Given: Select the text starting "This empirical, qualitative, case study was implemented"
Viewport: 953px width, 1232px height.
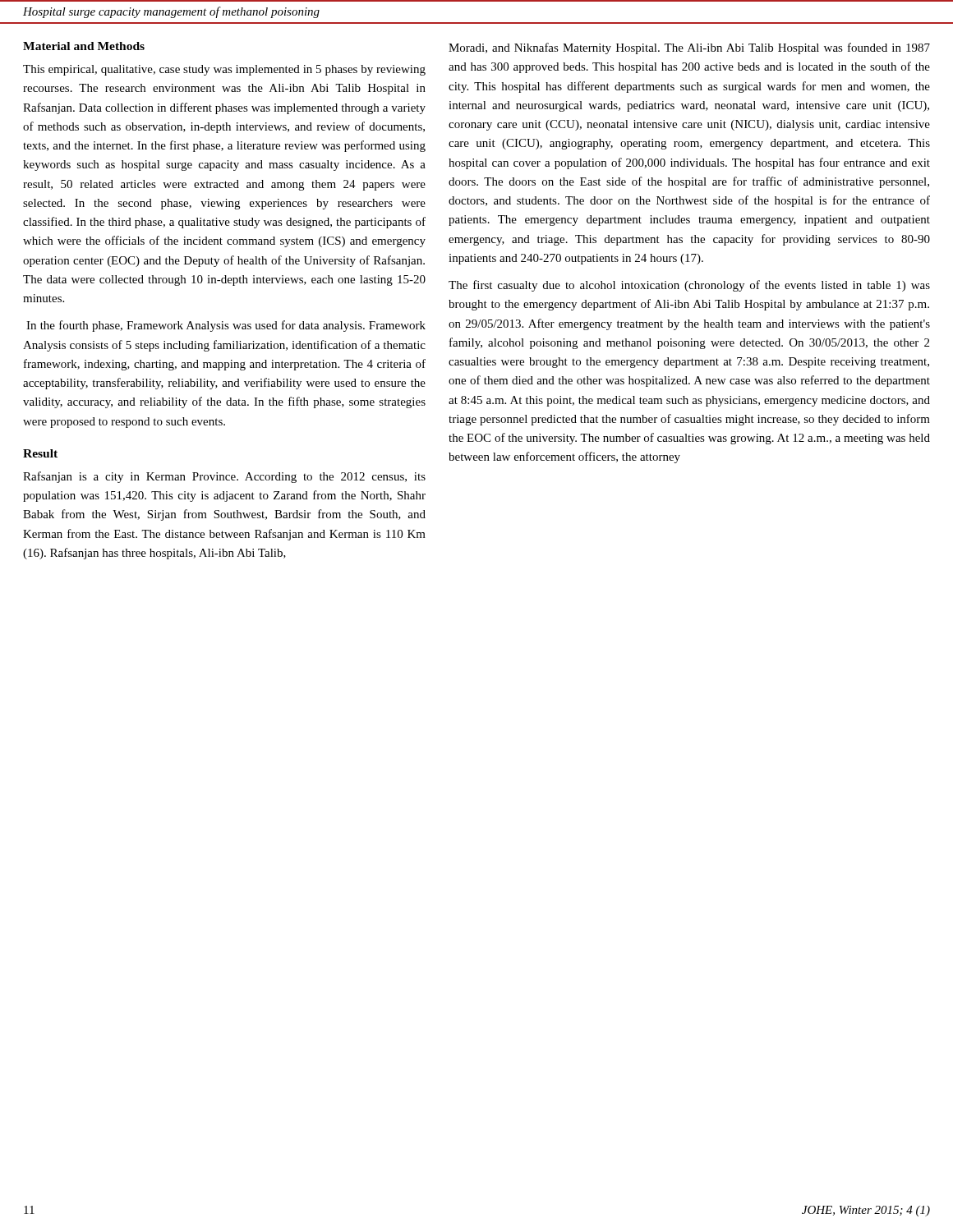Looking at the screenshot, I should click(224, 184).
